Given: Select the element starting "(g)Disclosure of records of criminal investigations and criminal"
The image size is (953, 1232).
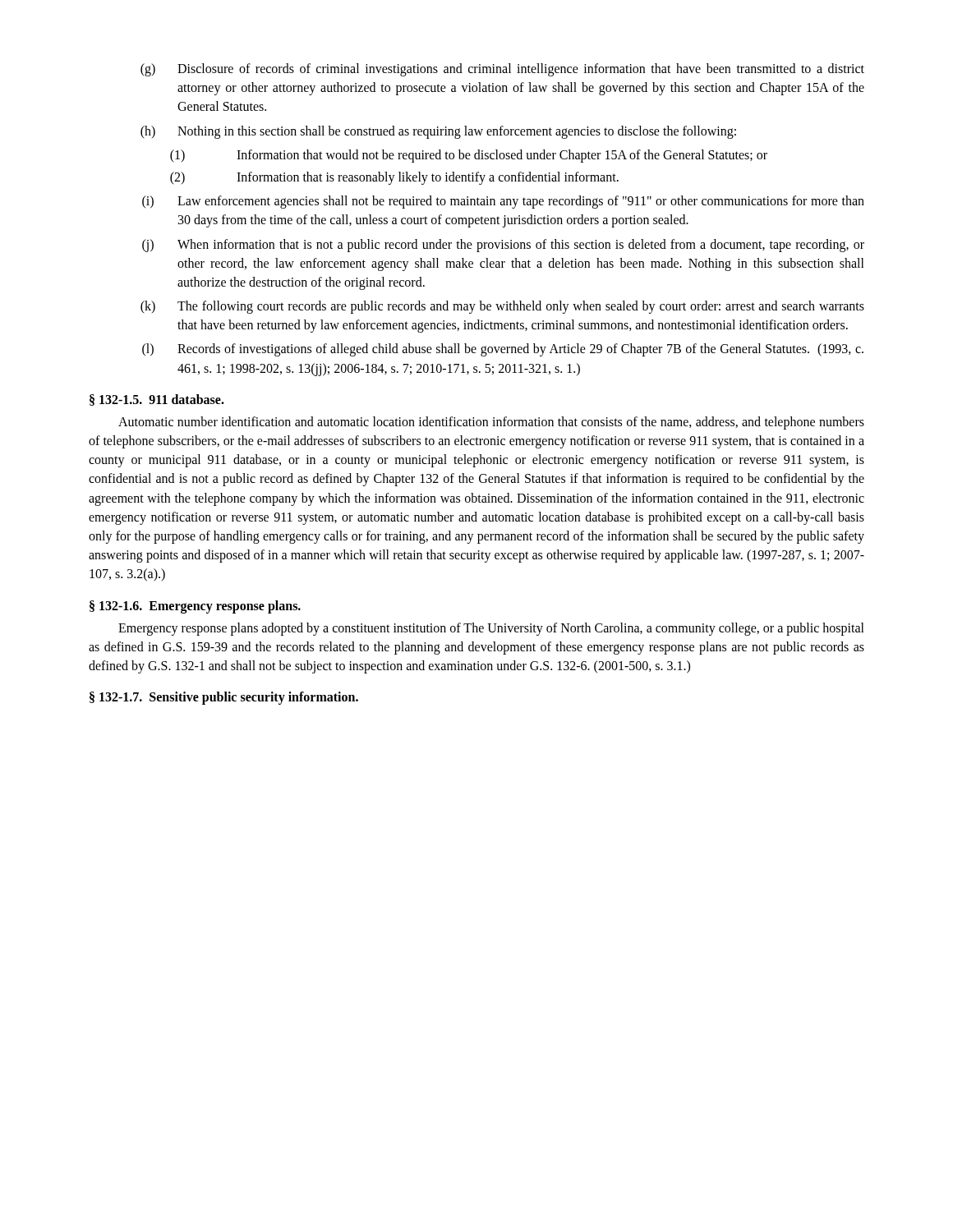Looking at the screenshot, I should click(502, 86).
